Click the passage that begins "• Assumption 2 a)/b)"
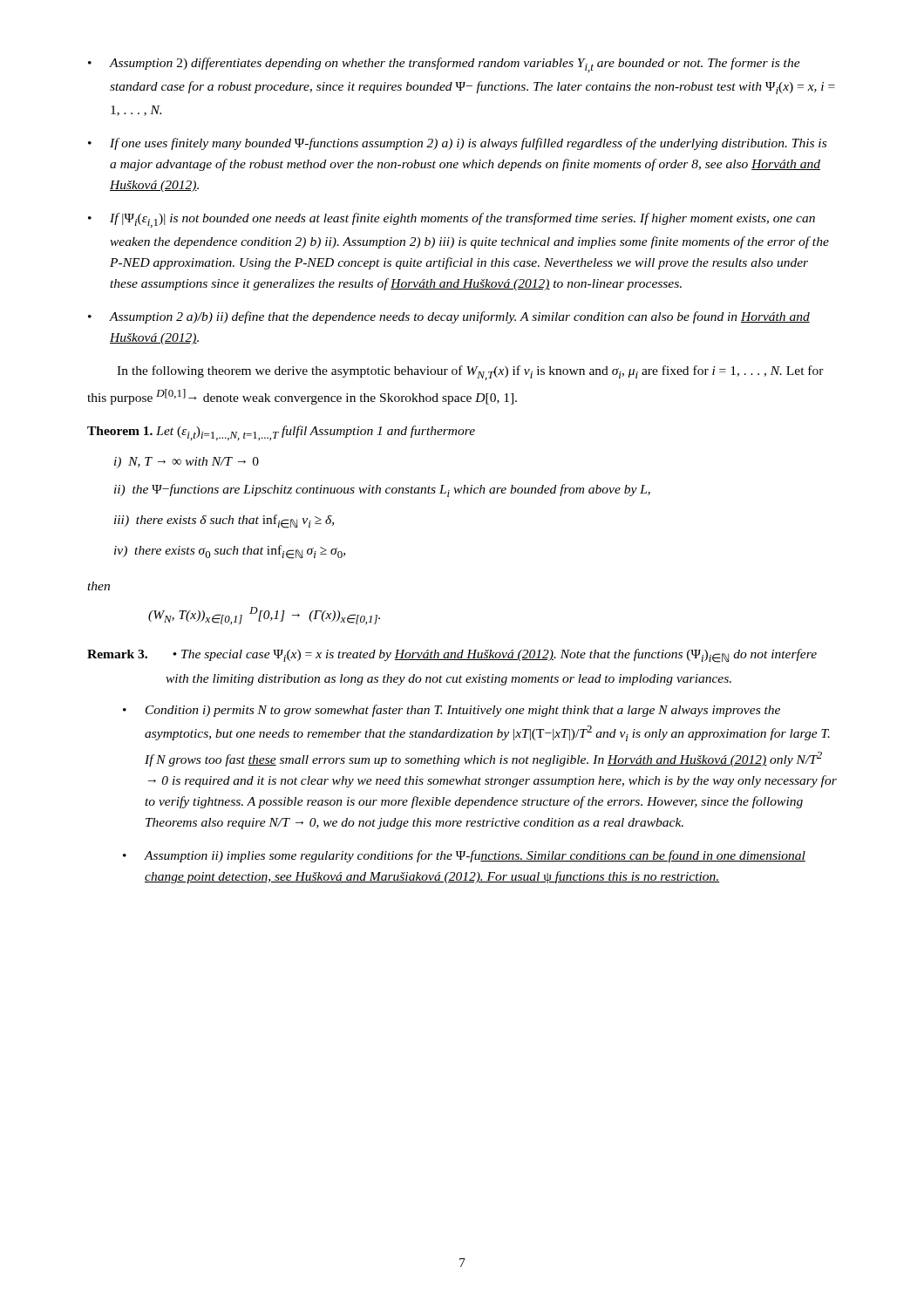 462,327
